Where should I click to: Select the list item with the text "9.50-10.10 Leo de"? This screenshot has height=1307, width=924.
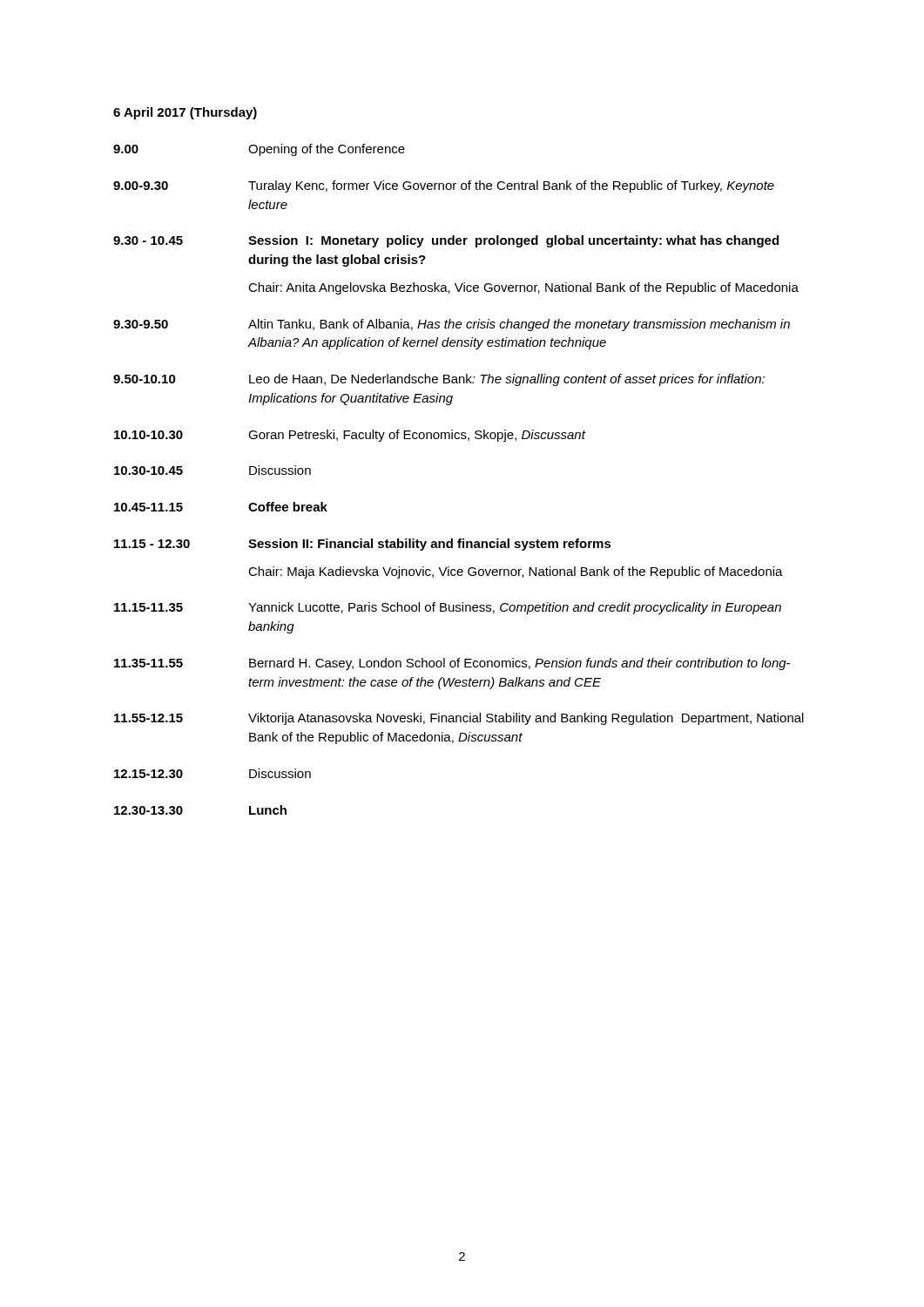click(x=462, y=388)
